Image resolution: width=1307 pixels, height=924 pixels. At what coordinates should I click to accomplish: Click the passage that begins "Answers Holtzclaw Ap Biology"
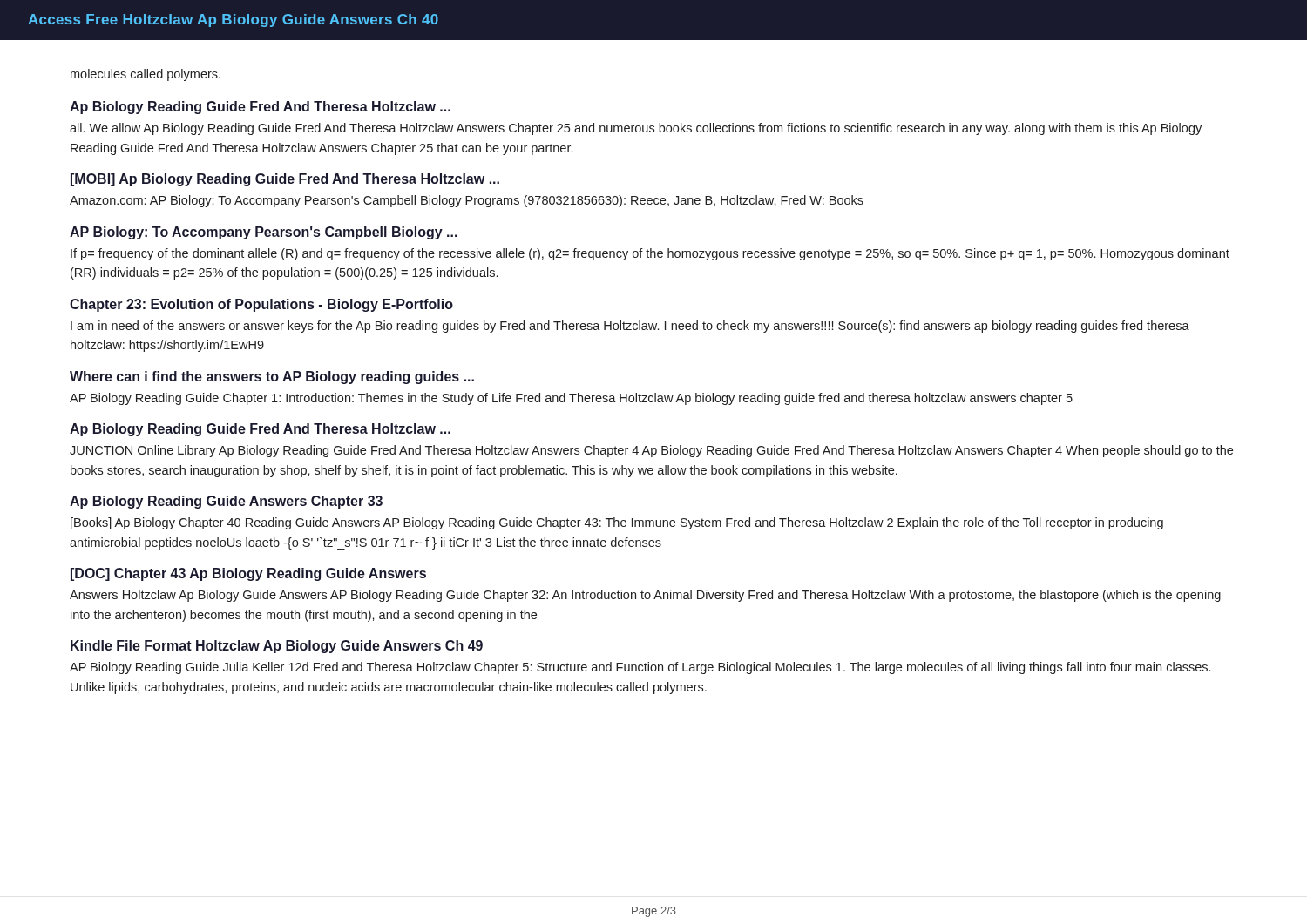pyautogui.click(x=645, y=605)
